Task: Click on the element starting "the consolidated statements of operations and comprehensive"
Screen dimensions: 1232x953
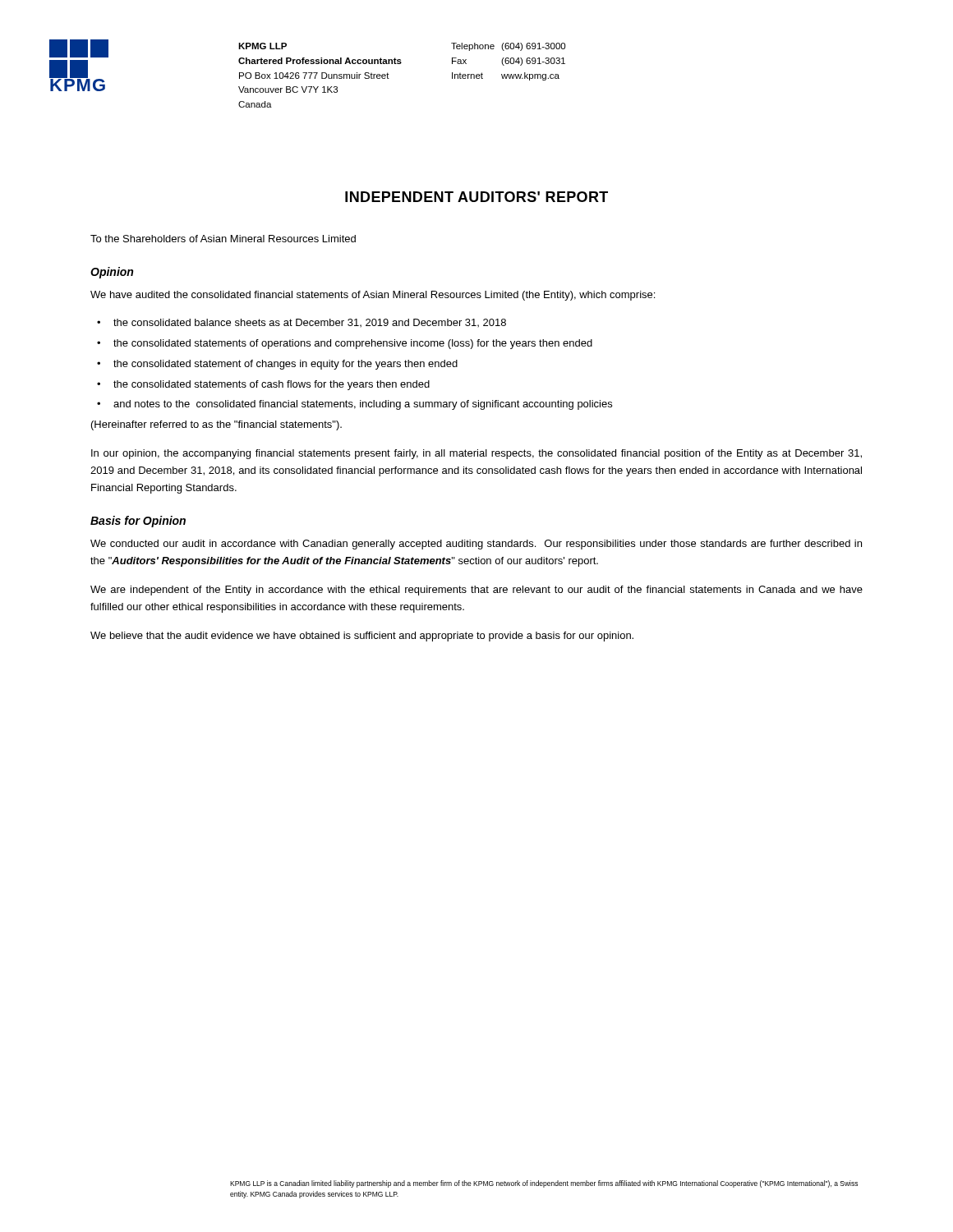Action: point(353,343)
